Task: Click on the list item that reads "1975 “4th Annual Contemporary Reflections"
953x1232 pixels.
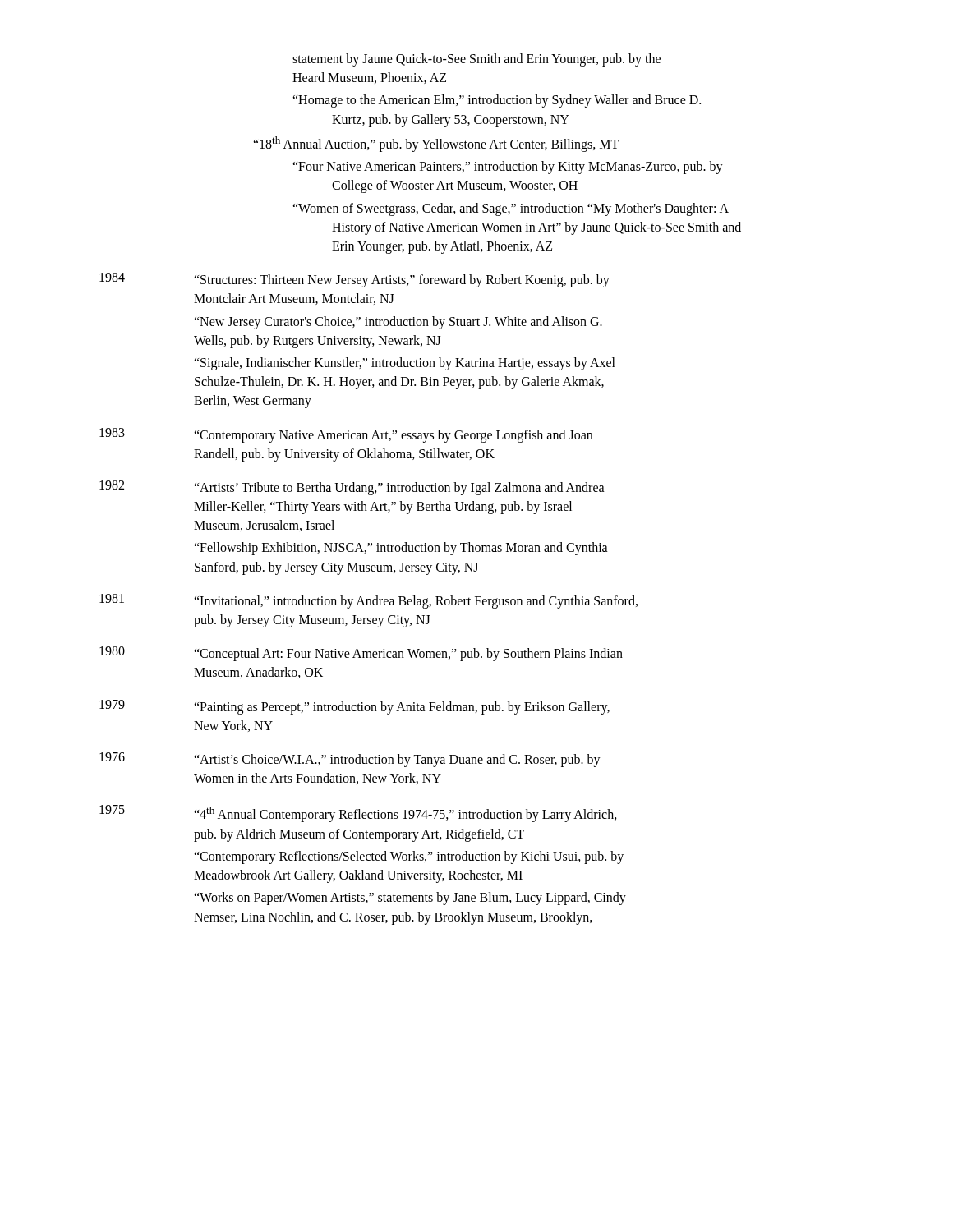Action: pyautogui.click(x=476, y=865)
